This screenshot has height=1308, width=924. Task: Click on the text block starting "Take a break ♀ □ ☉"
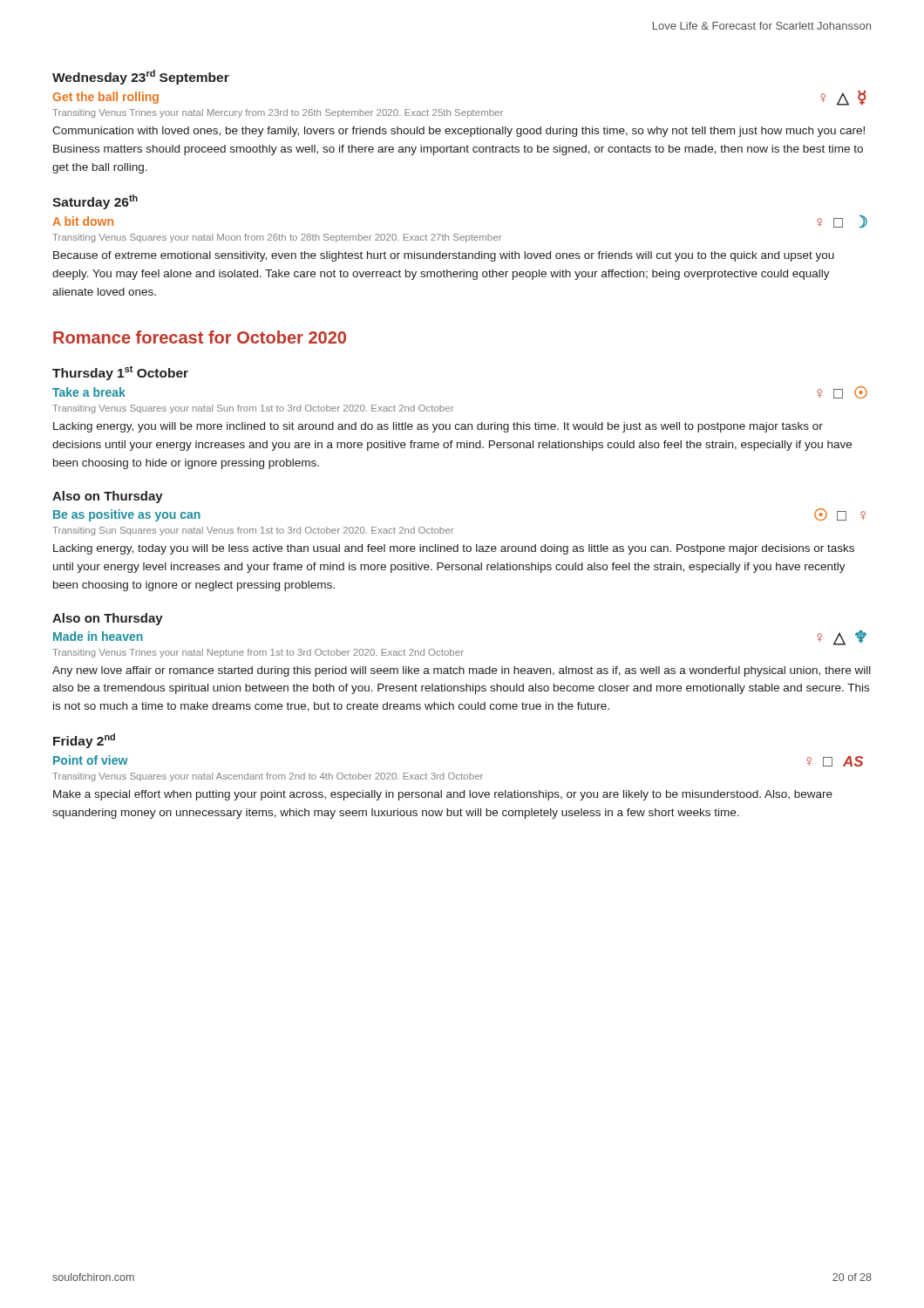coord(87,392)
